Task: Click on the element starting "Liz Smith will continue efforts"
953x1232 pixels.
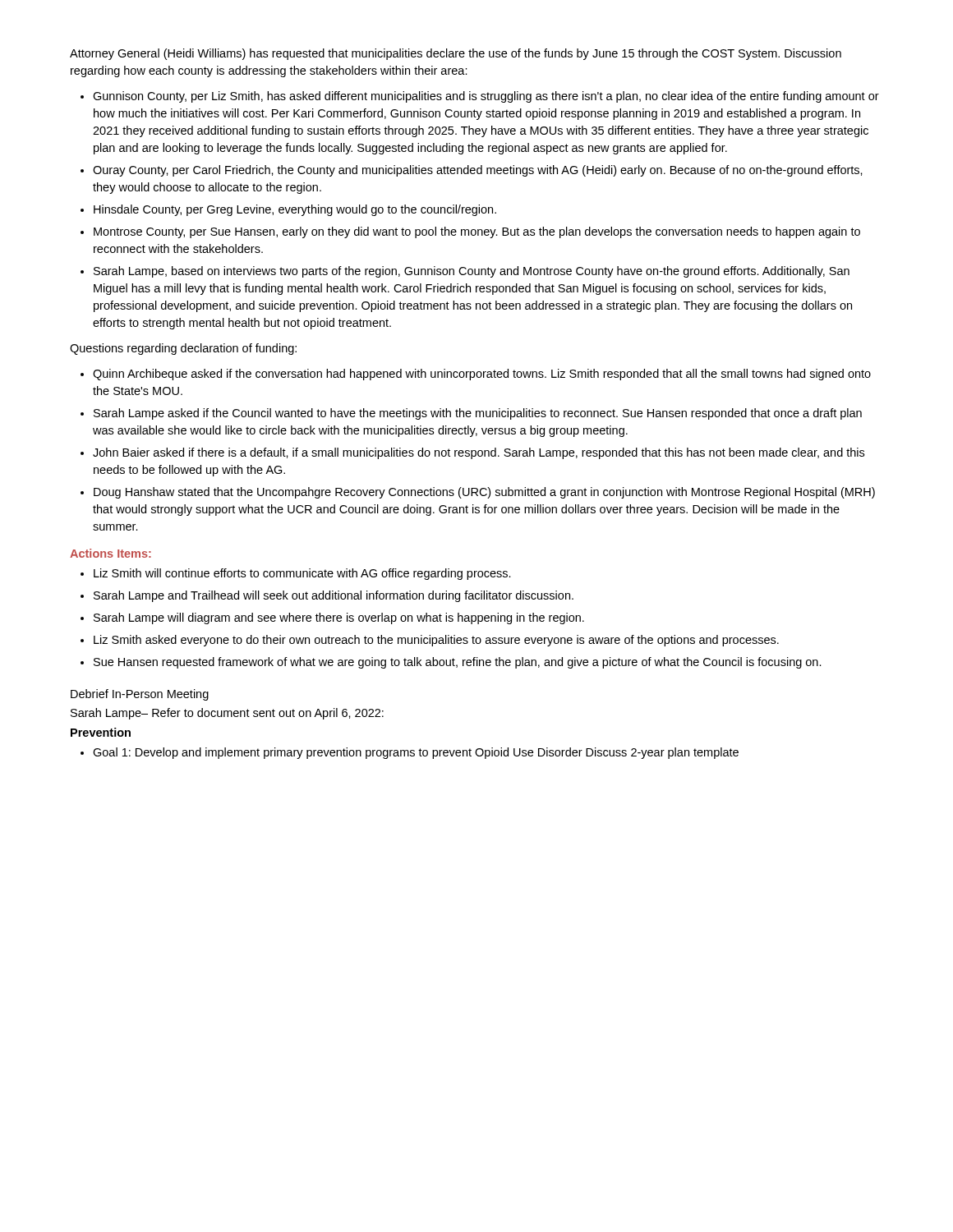Action: [x=302, y=574]
